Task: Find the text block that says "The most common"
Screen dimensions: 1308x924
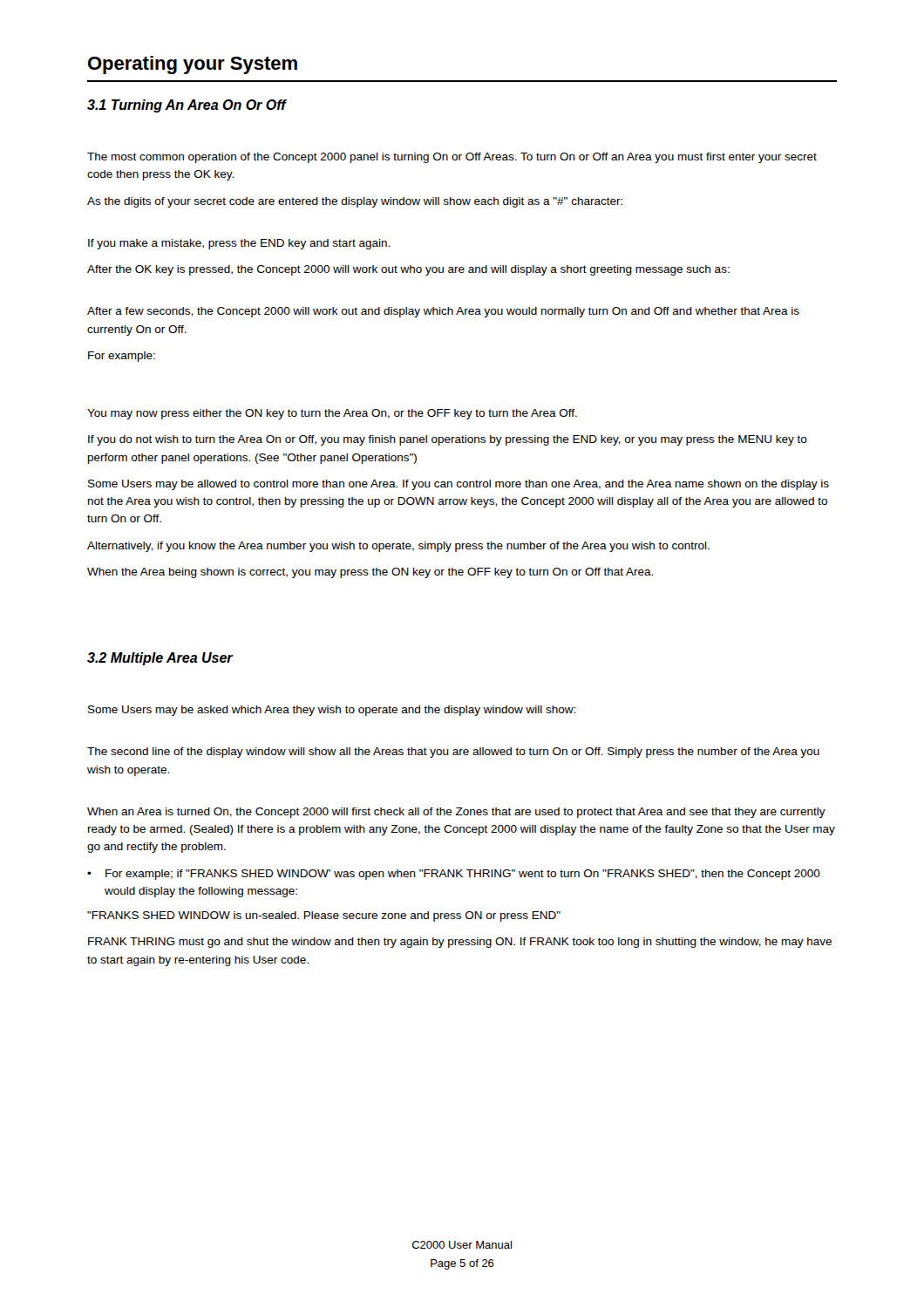Action: [452, 165]
